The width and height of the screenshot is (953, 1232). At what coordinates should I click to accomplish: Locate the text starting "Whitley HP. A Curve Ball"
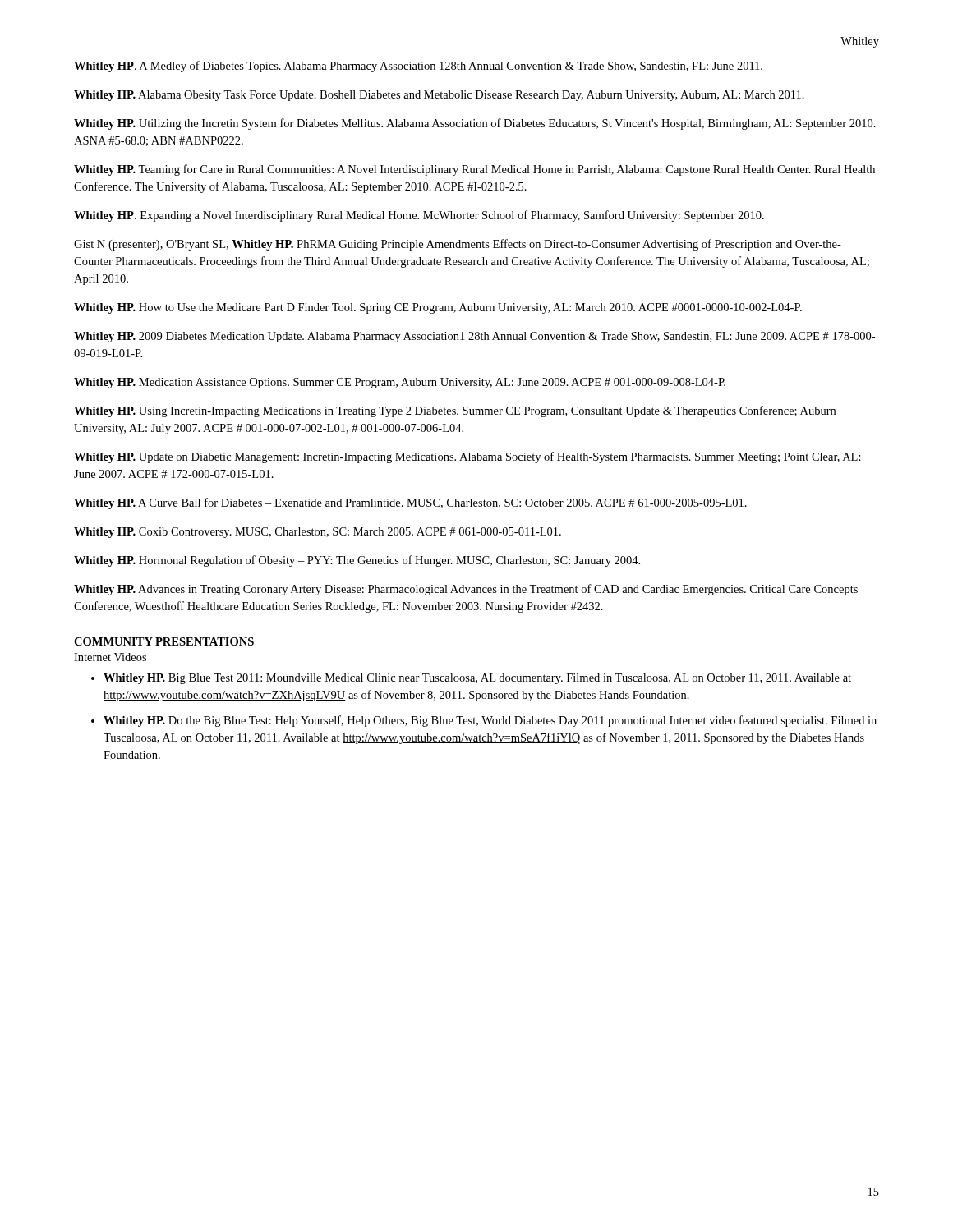(411, 503)
